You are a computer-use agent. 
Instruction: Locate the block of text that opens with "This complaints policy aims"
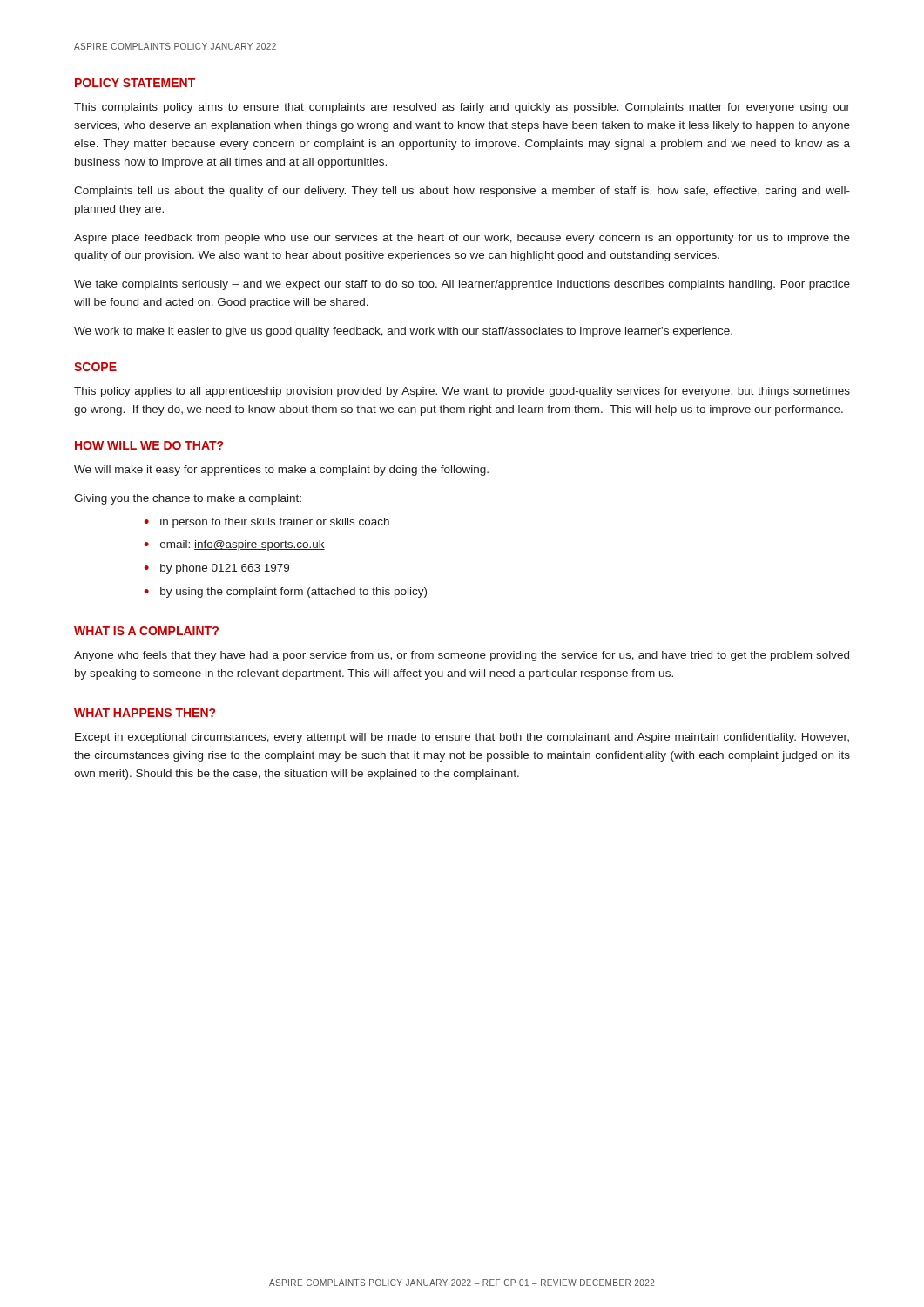(462, 134)
